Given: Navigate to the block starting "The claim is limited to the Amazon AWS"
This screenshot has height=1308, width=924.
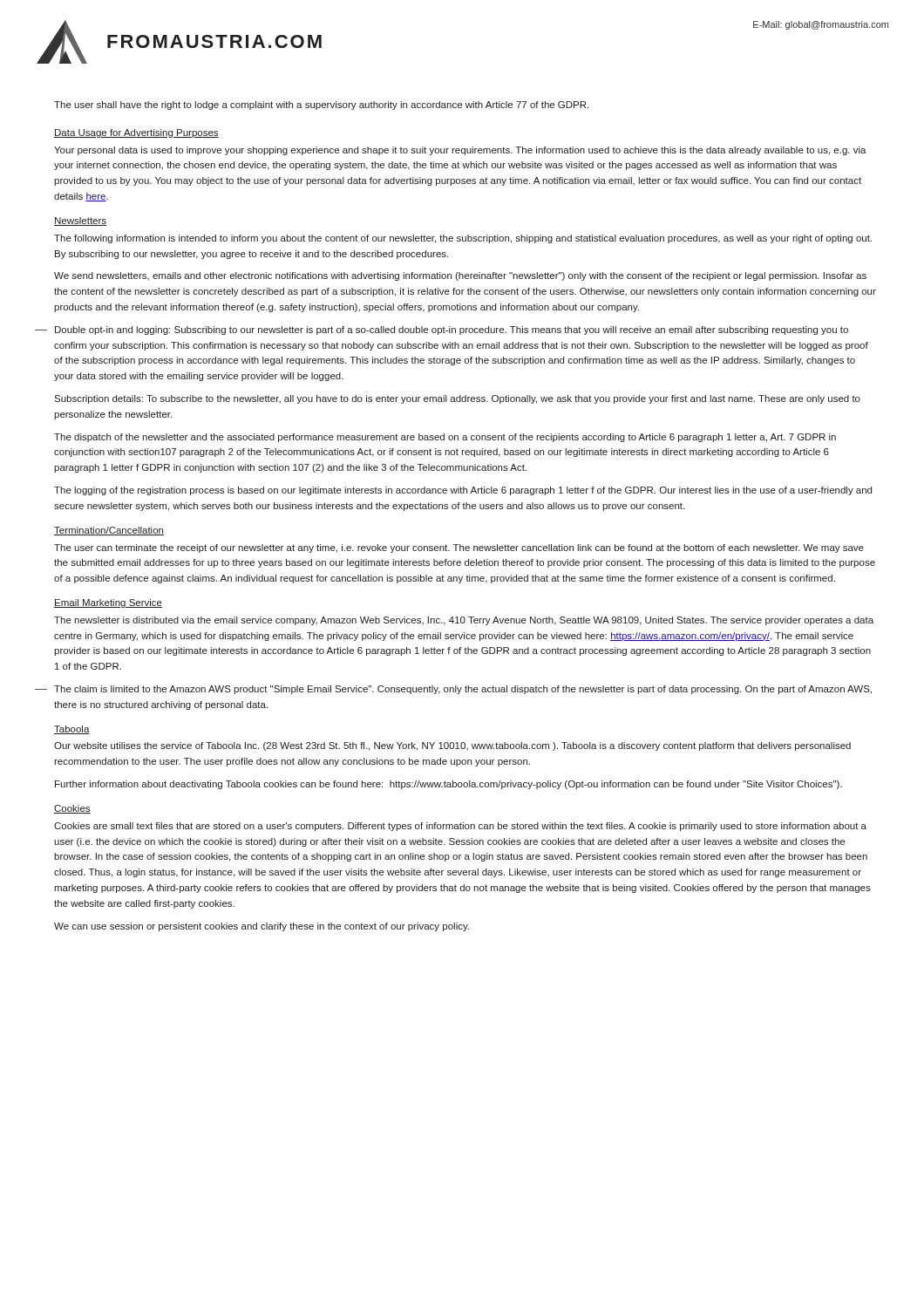Looking at the screenshot, I should click(x=465, y=697).
